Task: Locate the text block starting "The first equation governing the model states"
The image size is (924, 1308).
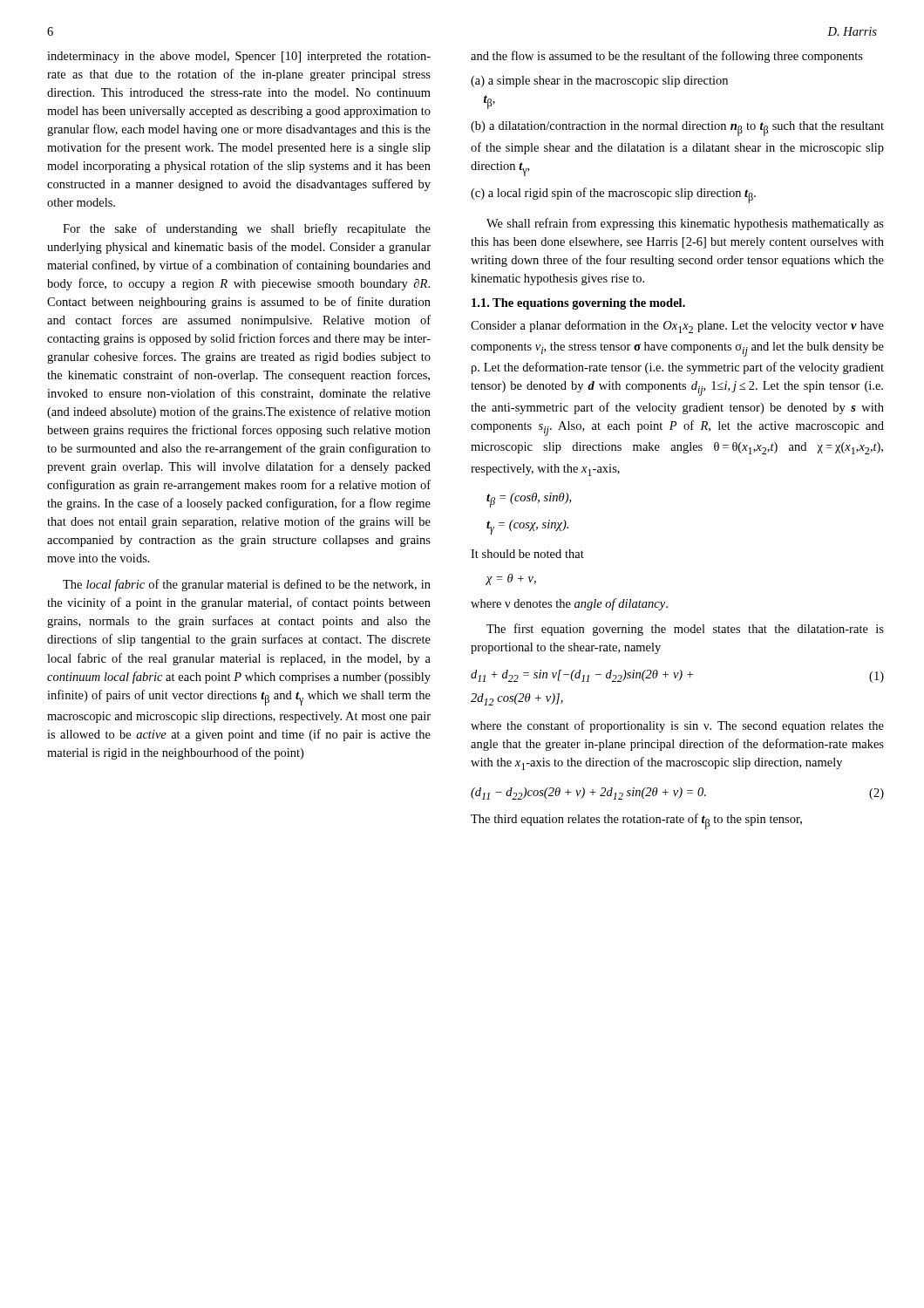Action: click(677, 638)
